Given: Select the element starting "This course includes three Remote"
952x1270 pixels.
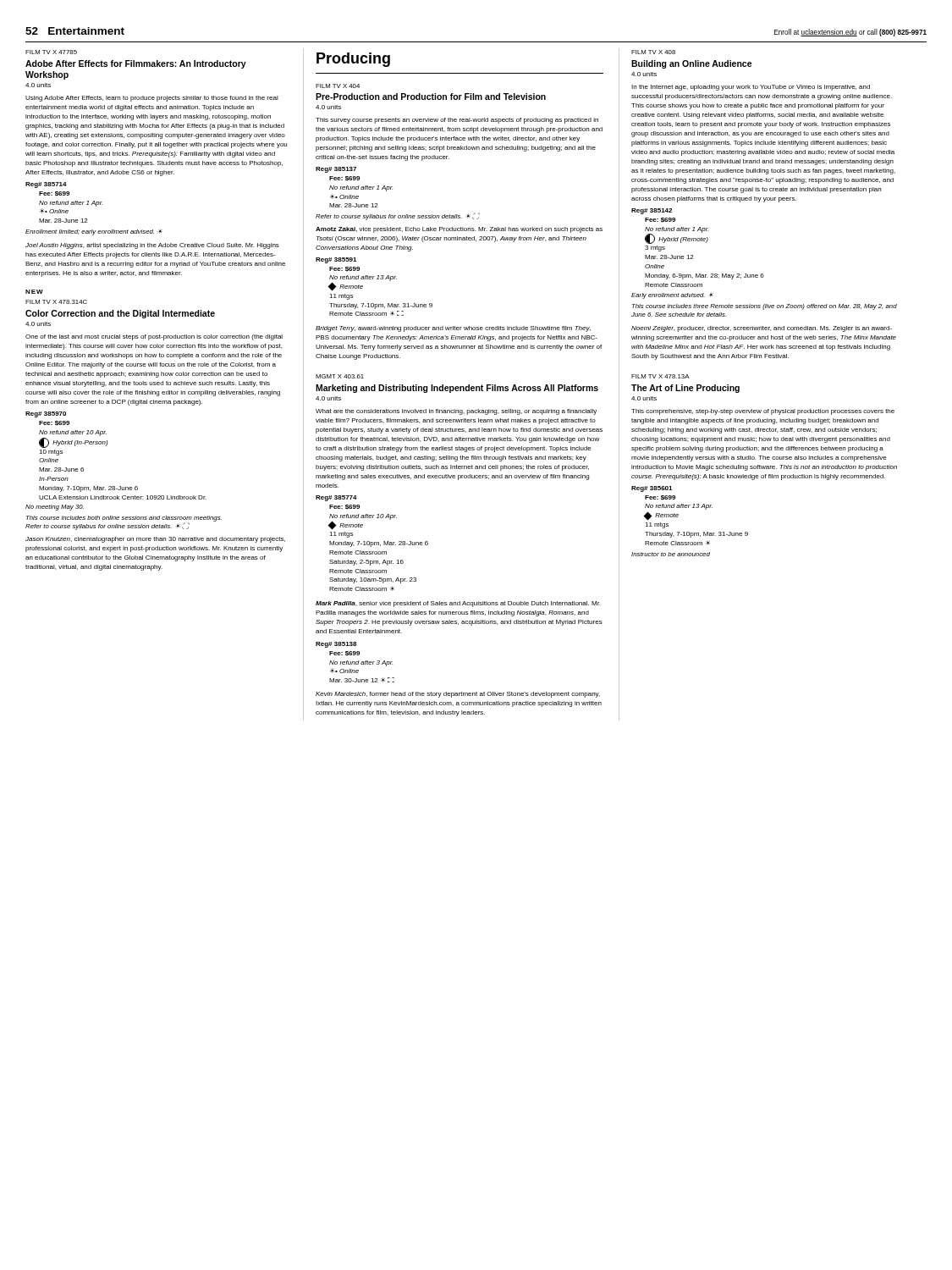Looking at the screenshot, I should pyautogui.click(x=764, y=311).
